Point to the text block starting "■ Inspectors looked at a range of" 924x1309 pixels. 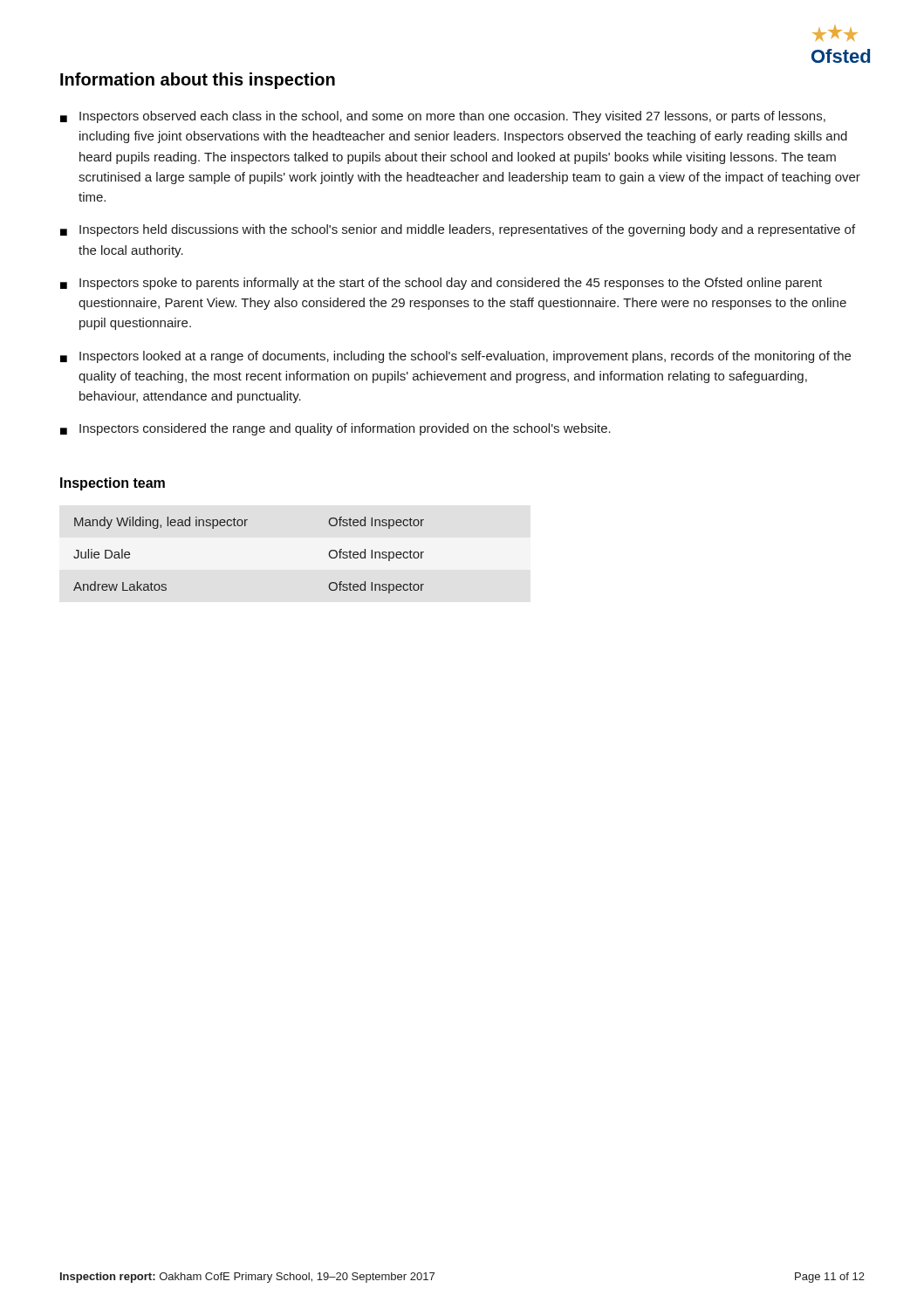click(462, 376)
